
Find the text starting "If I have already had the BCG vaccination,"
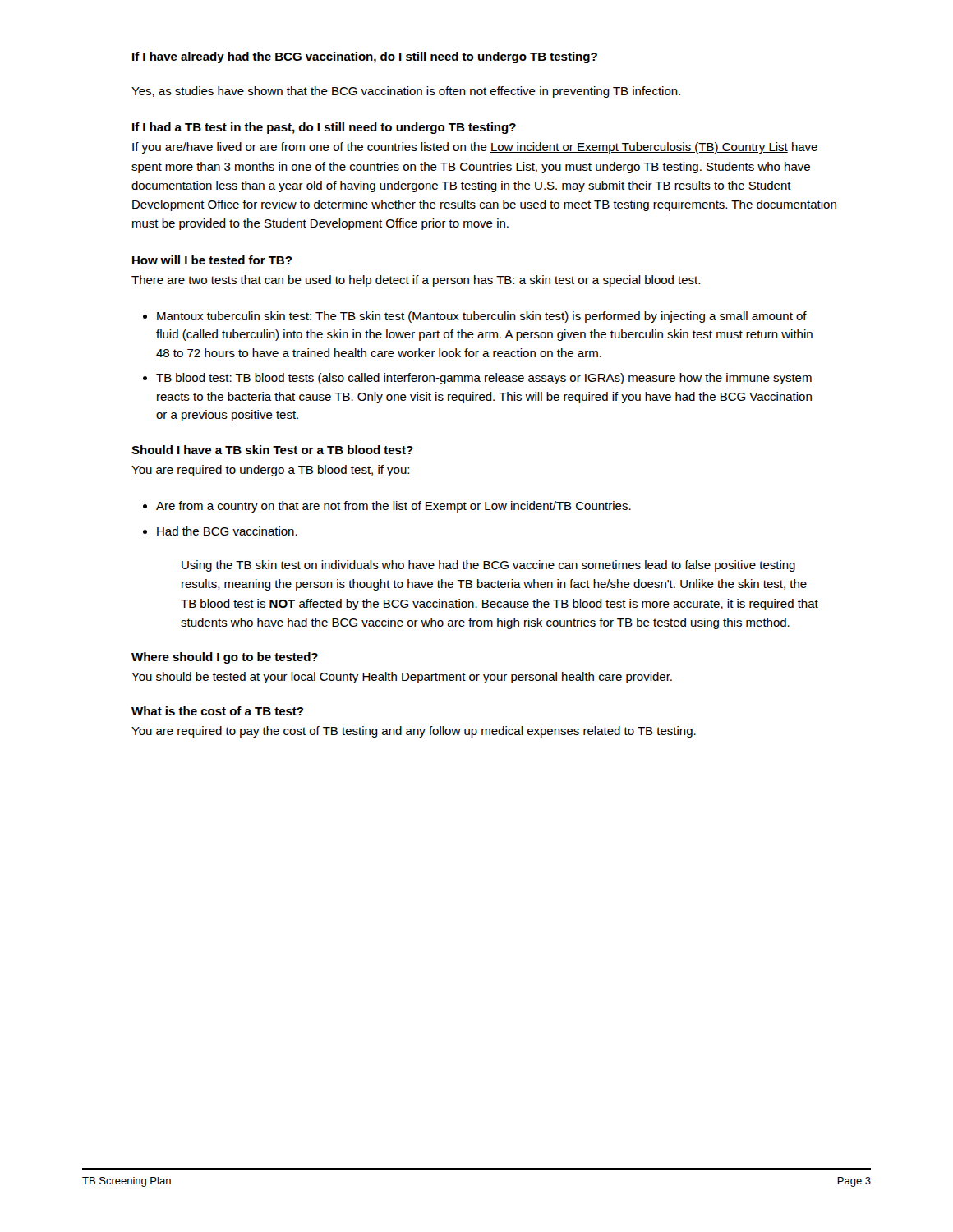(485, 56)
